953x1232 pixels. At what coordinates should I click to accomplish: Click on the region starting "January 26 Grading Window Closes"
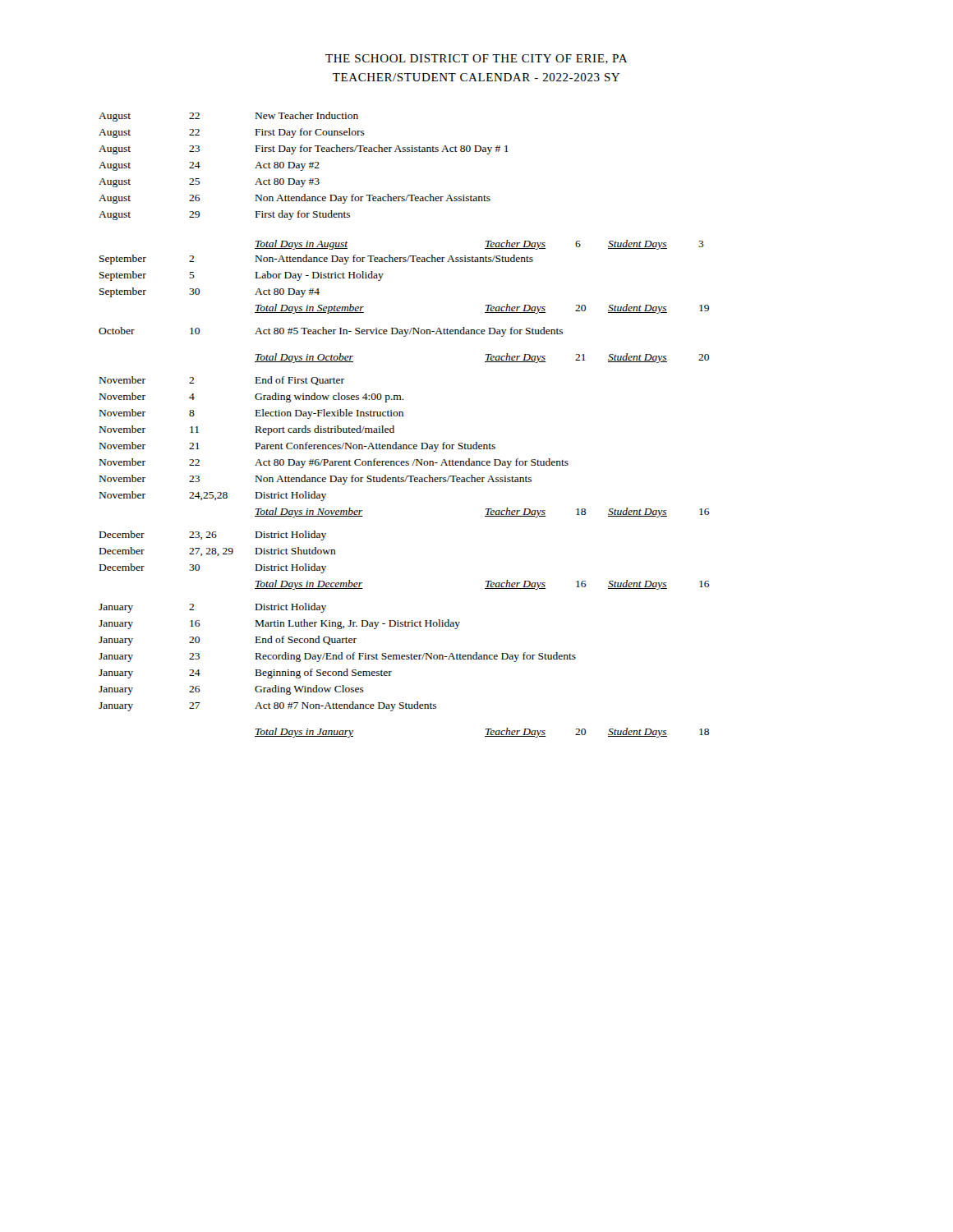(x=115, y=690)
